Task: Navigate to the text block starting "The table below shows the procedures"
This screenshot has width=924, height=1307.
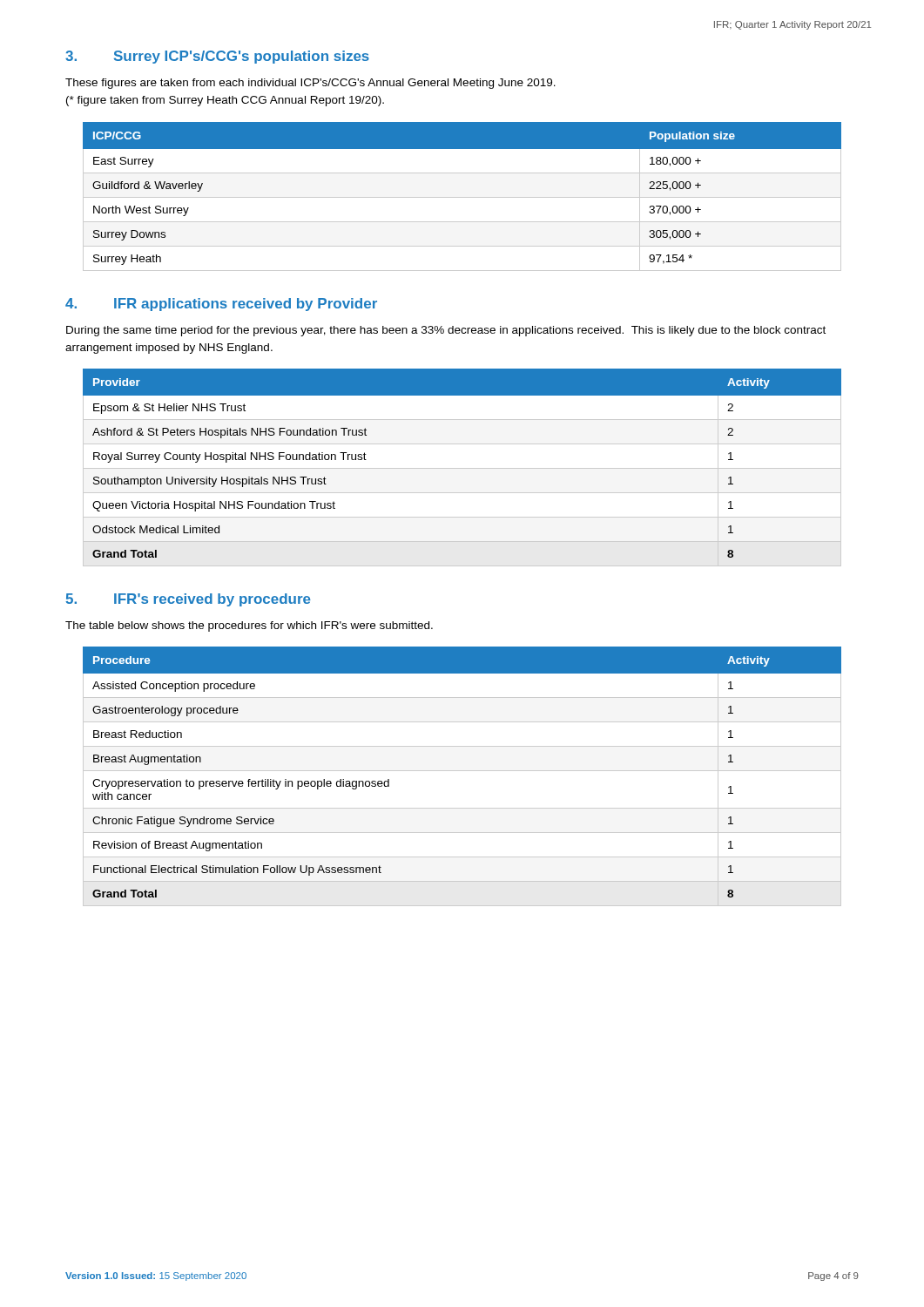Action: pyautogui.click(x=249, y=625)
